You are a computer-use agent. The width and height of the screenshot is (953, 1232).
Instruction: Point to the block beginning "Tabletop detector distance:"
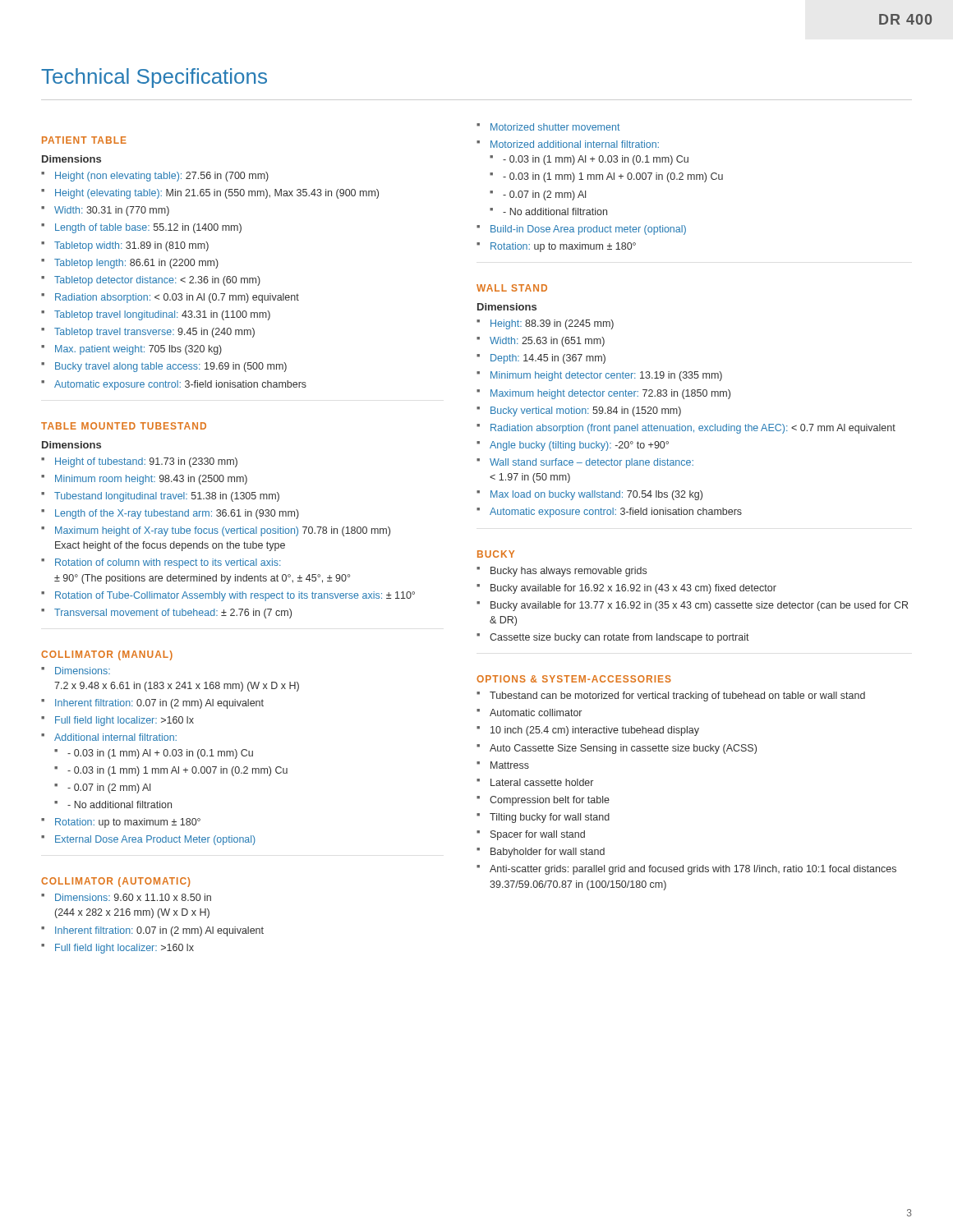pos(157,280)
